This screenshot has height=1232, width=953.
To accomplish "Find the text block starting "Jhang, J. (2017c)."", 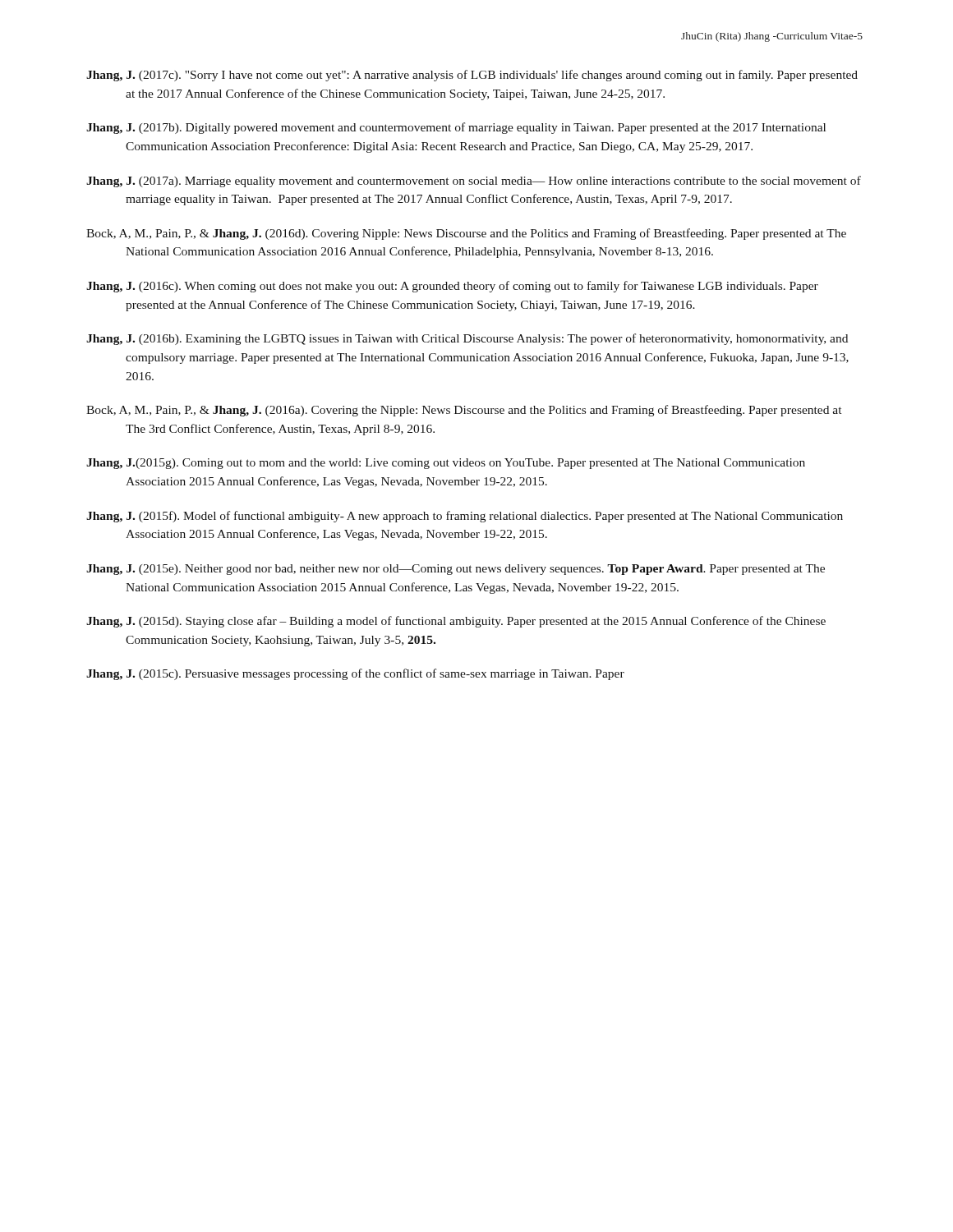I will coord(474,84).
